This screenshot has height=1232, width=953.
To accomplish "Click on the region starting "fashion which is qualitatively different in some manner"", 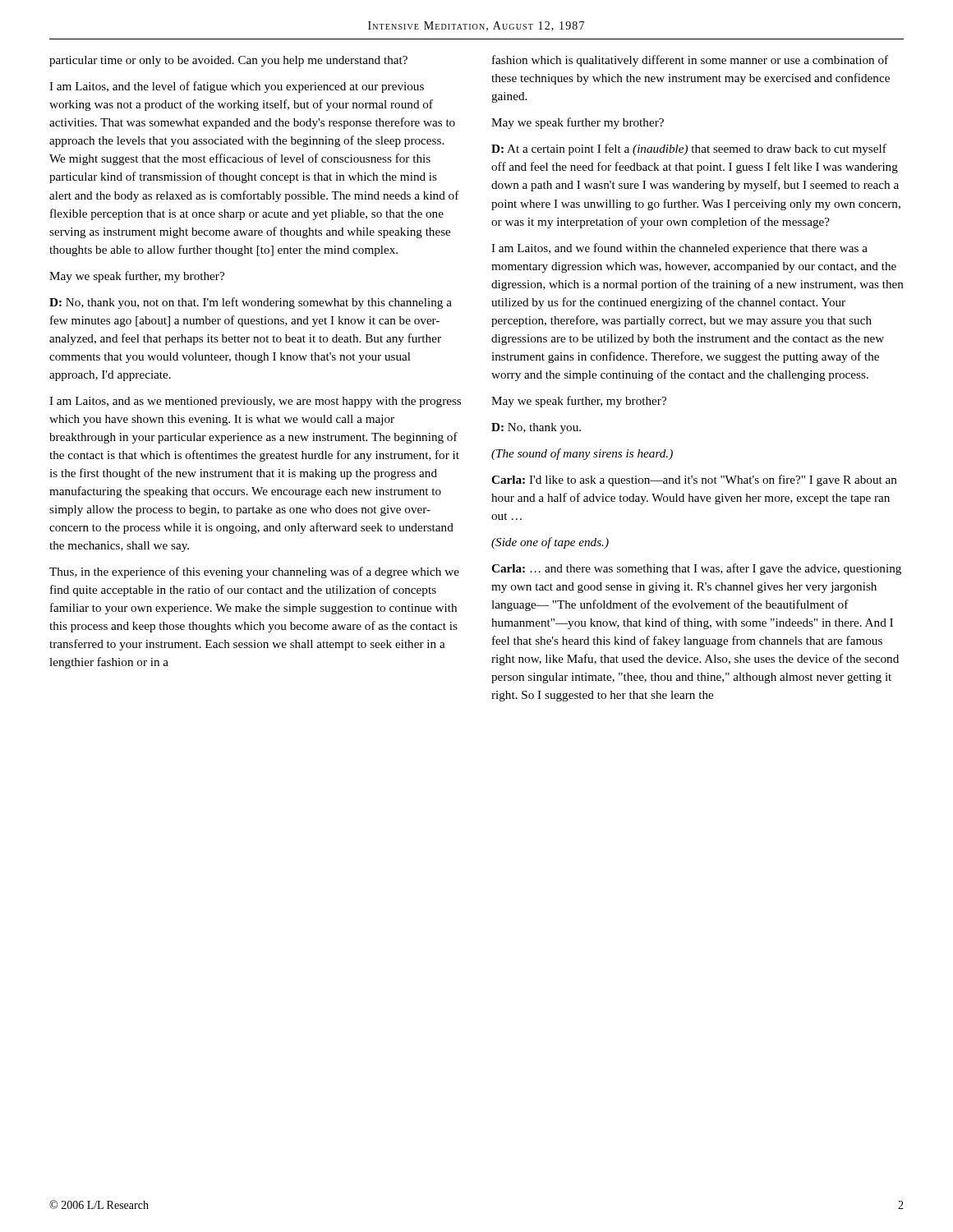I will pyautogui.click(x=691, y=78).
